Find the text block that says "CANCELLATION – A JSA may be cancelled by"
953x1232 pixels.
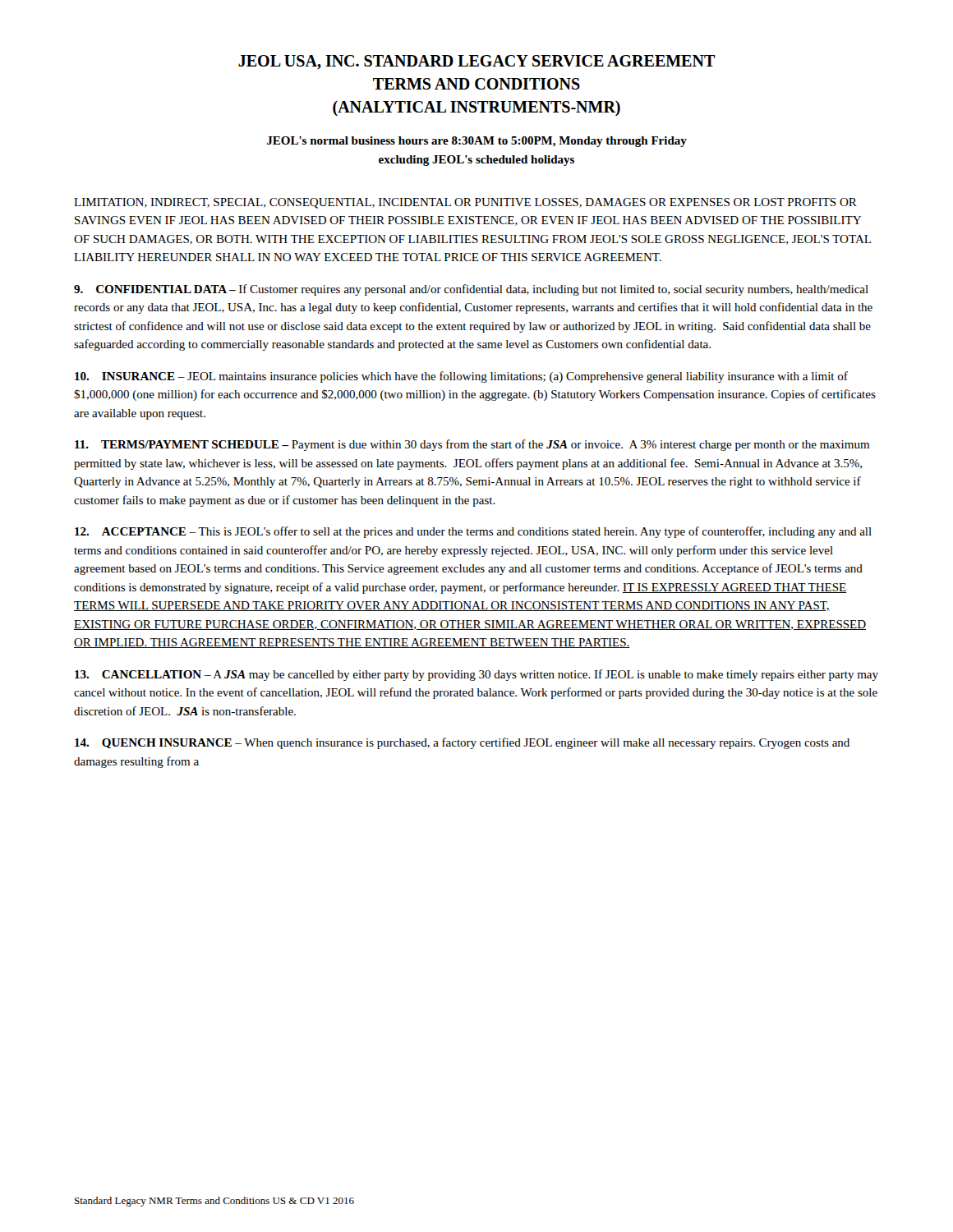click(476, 692)
